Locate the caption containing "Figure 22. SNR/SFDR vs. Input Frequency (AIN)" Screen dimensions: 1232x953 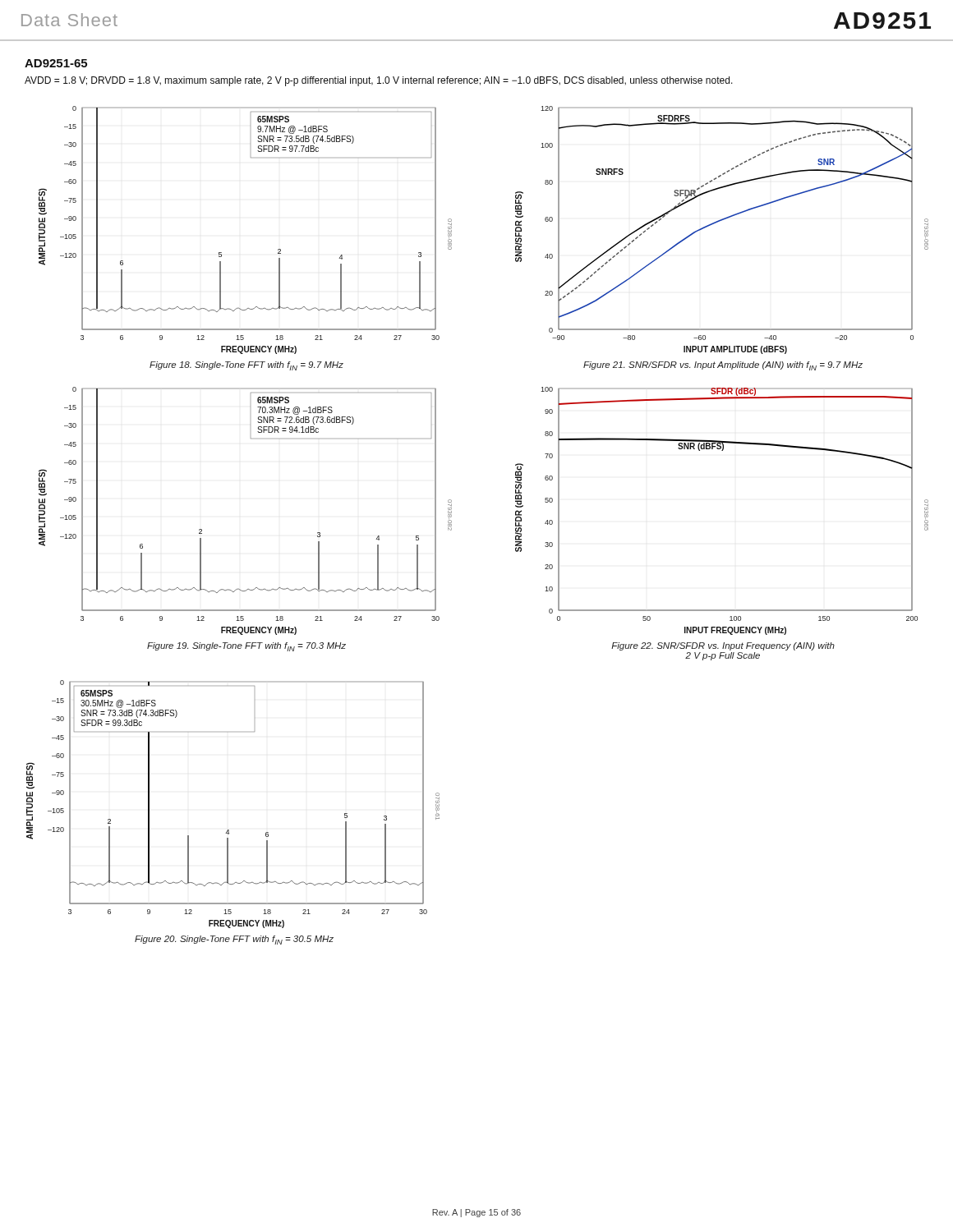tap(723, 651)
